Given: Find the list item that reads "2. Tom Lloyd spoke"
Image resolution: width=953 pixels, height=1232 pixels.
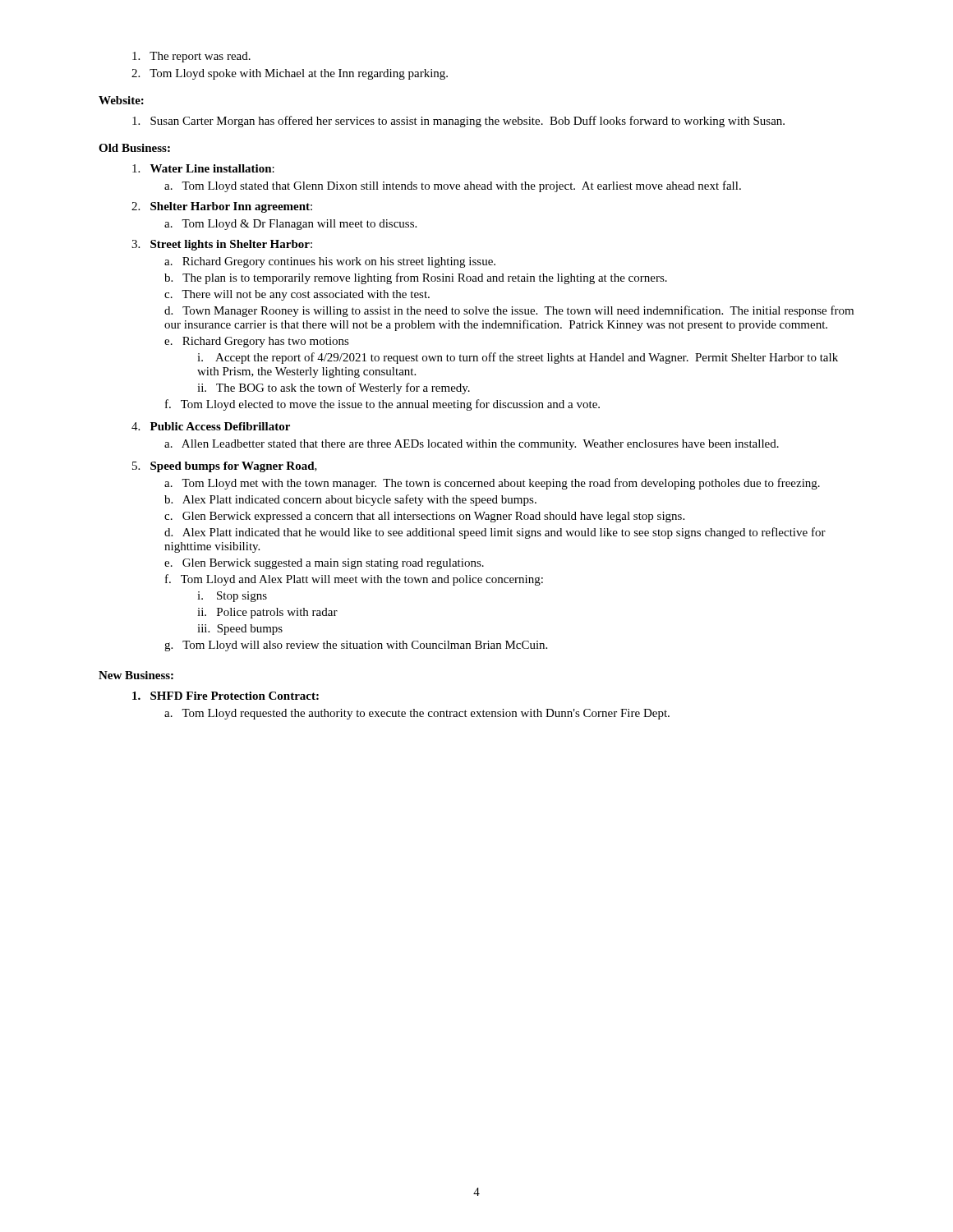Looking at the screenshot, I should click(x=290, y=73).
